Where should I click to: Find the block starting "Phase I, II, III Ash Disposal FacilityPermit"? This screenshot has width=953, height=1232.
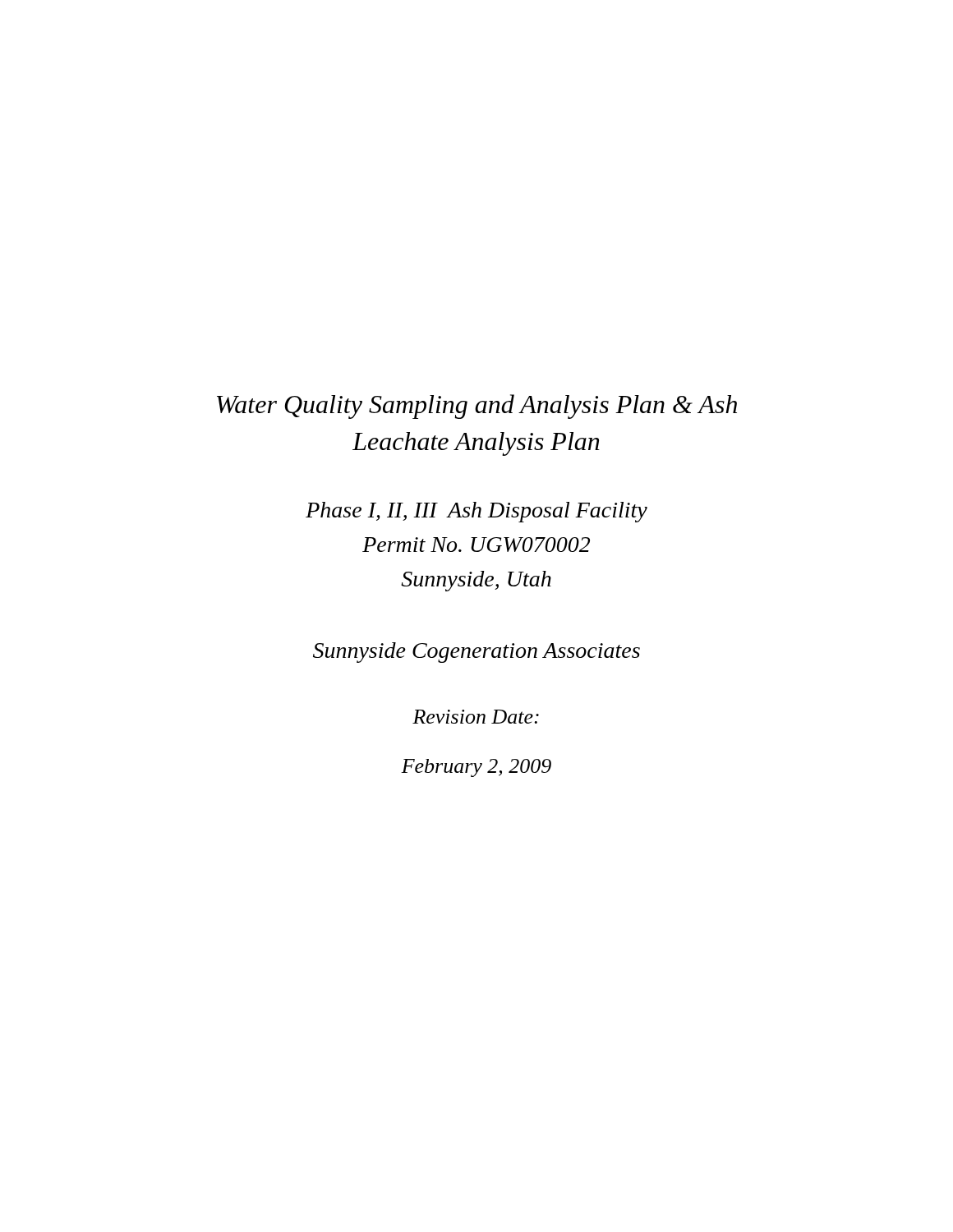476,544
